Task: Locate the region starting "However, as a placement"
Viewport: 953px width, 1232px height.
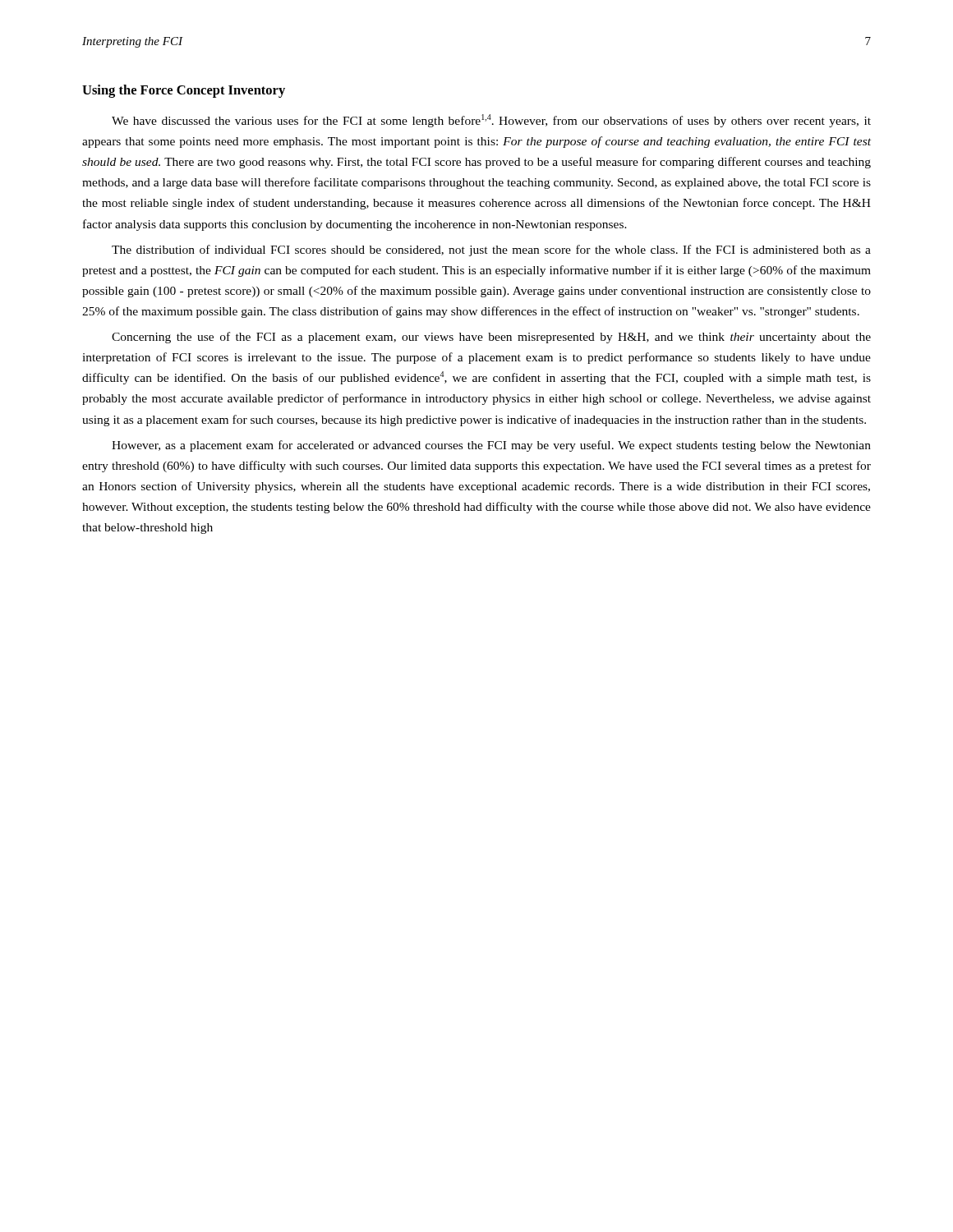Action: coord(476,486)
